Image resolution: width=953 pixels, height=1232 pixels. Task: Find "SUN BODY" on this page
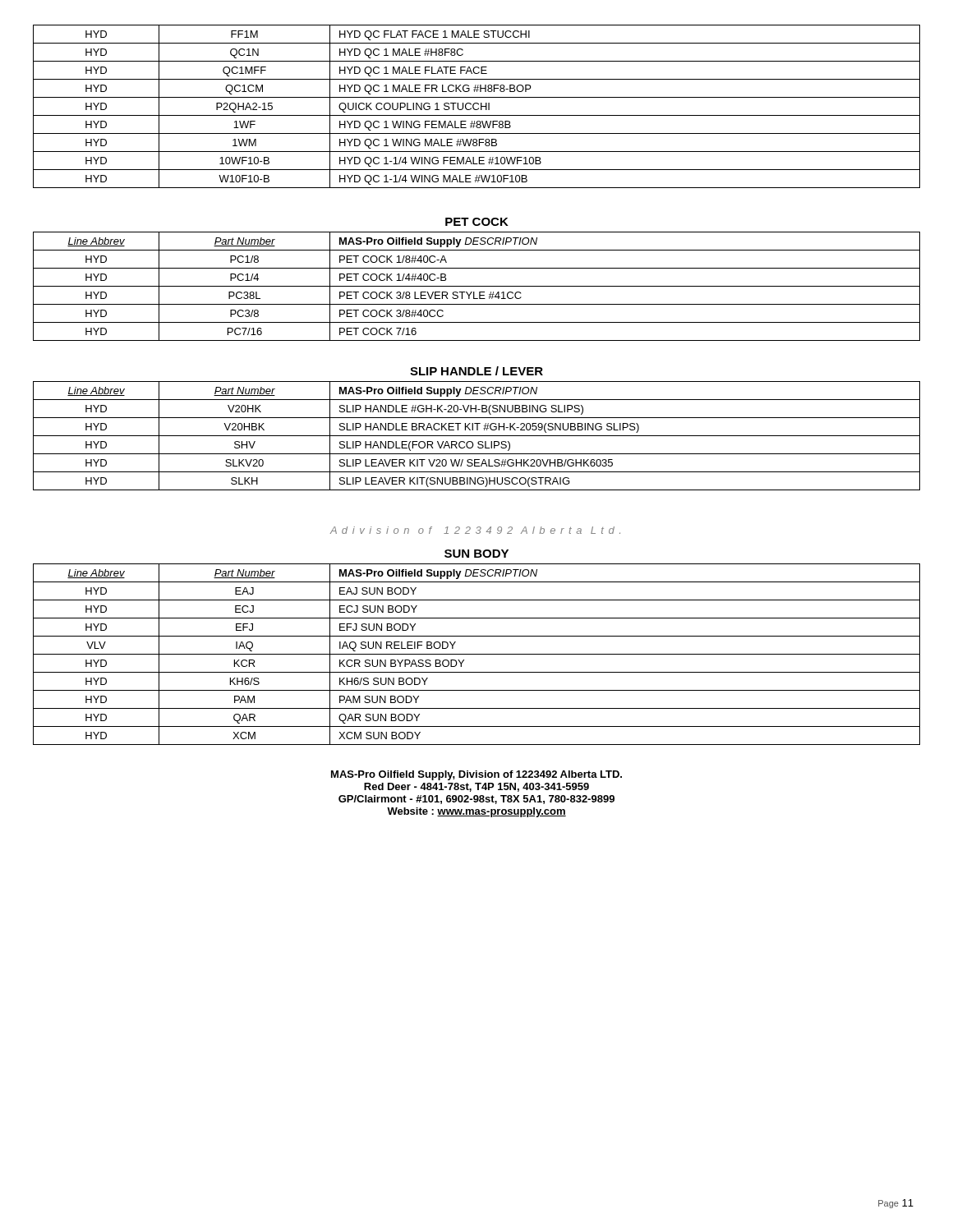[476, 553]
